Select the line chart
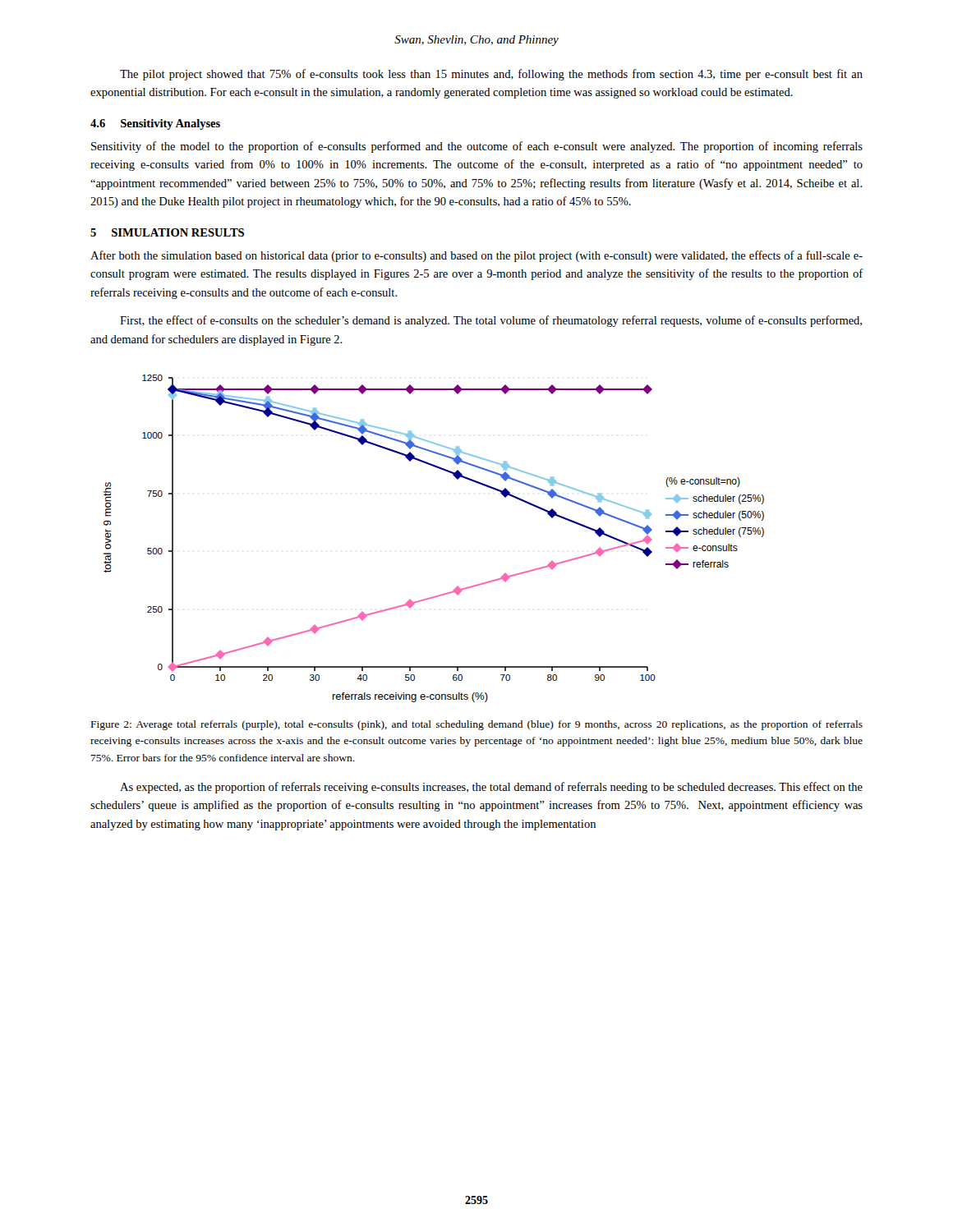Screen dimensions: 1232x953 pos(476,536)
